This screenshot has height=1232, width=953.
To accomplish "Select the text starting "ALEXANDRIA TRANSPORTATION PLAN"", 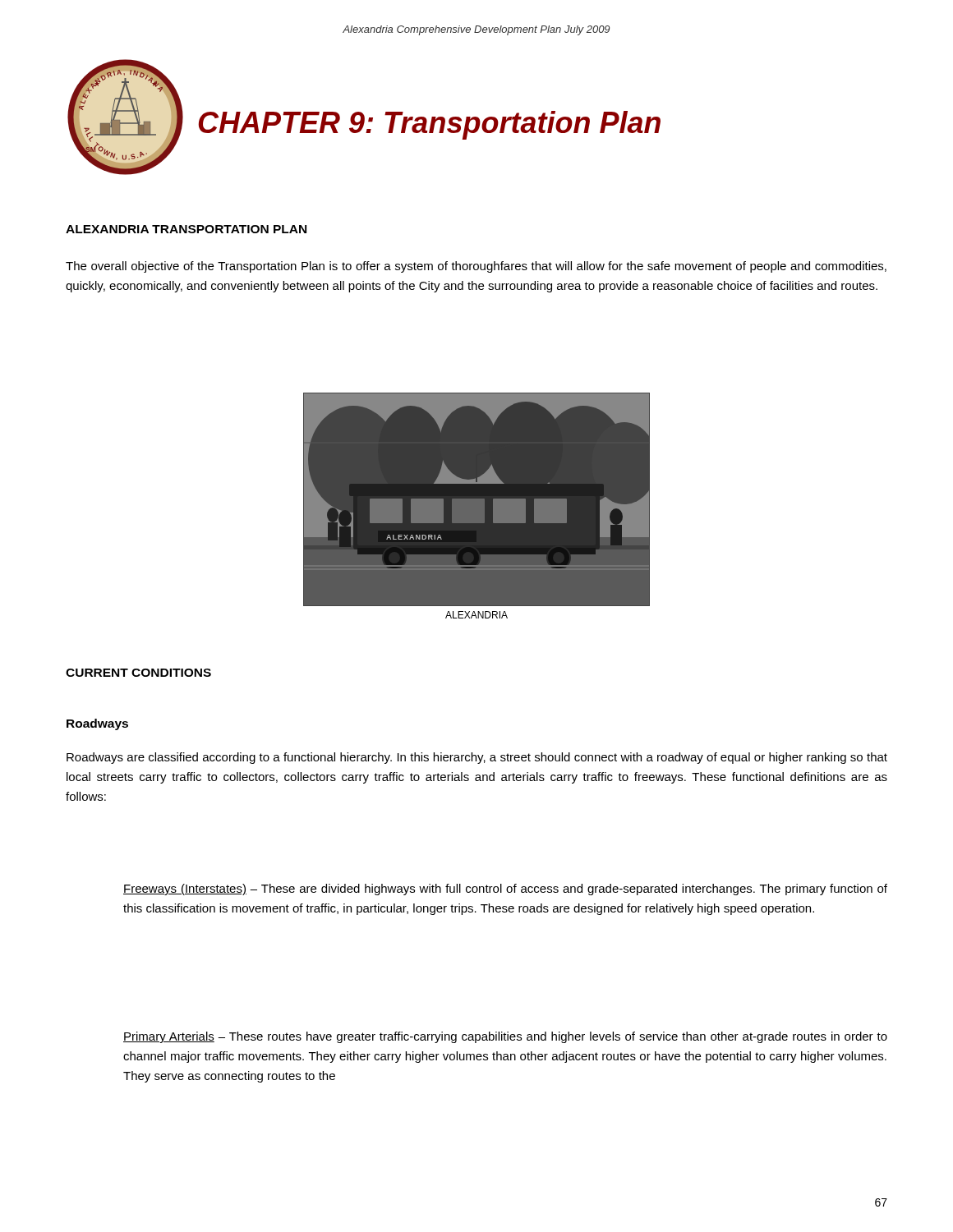I will click(x=187, y=229).
